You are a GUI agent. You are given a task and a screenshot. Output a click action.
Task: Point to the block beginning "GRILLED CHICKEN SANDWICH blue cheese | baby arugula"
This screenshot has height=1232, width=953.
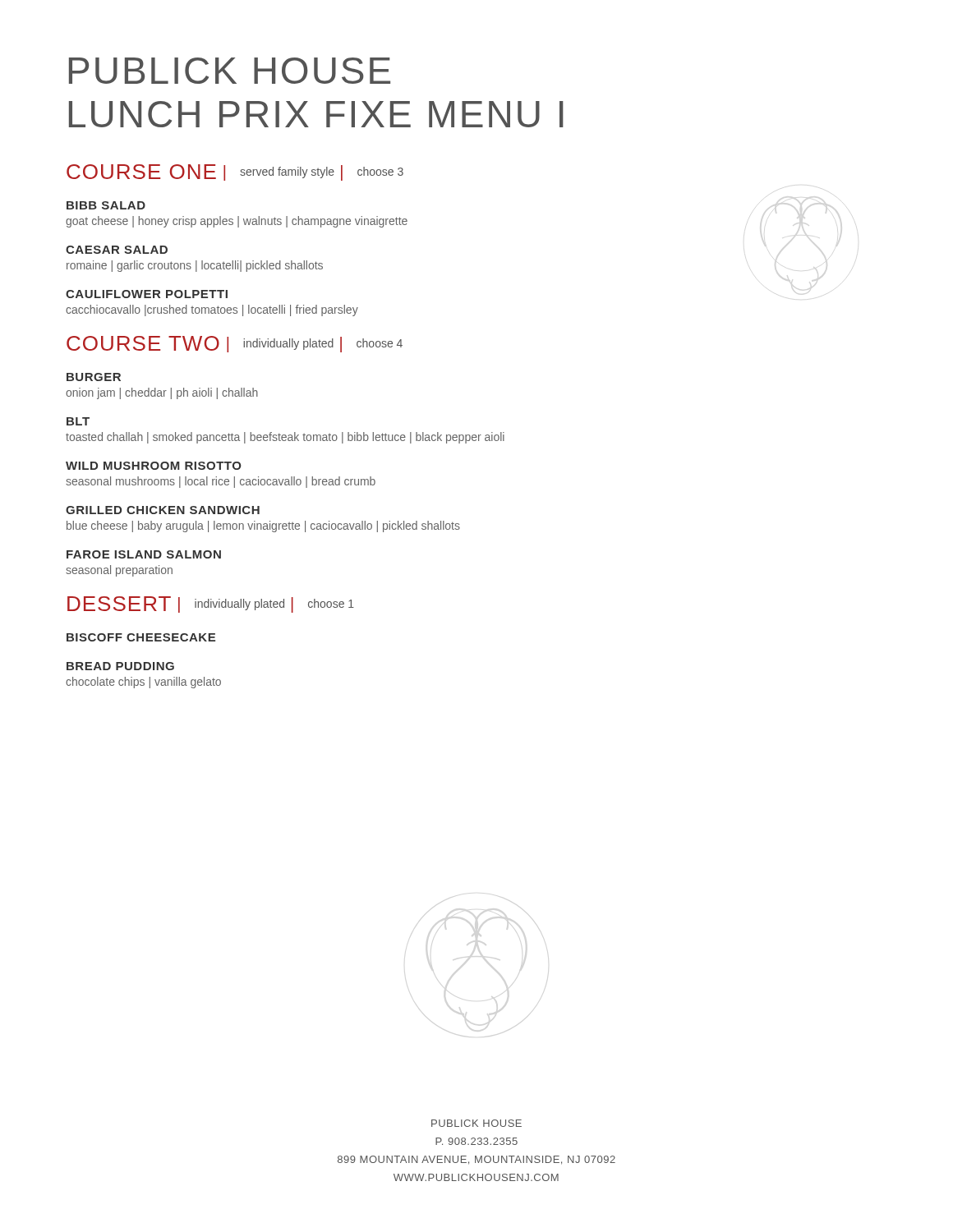353,517
